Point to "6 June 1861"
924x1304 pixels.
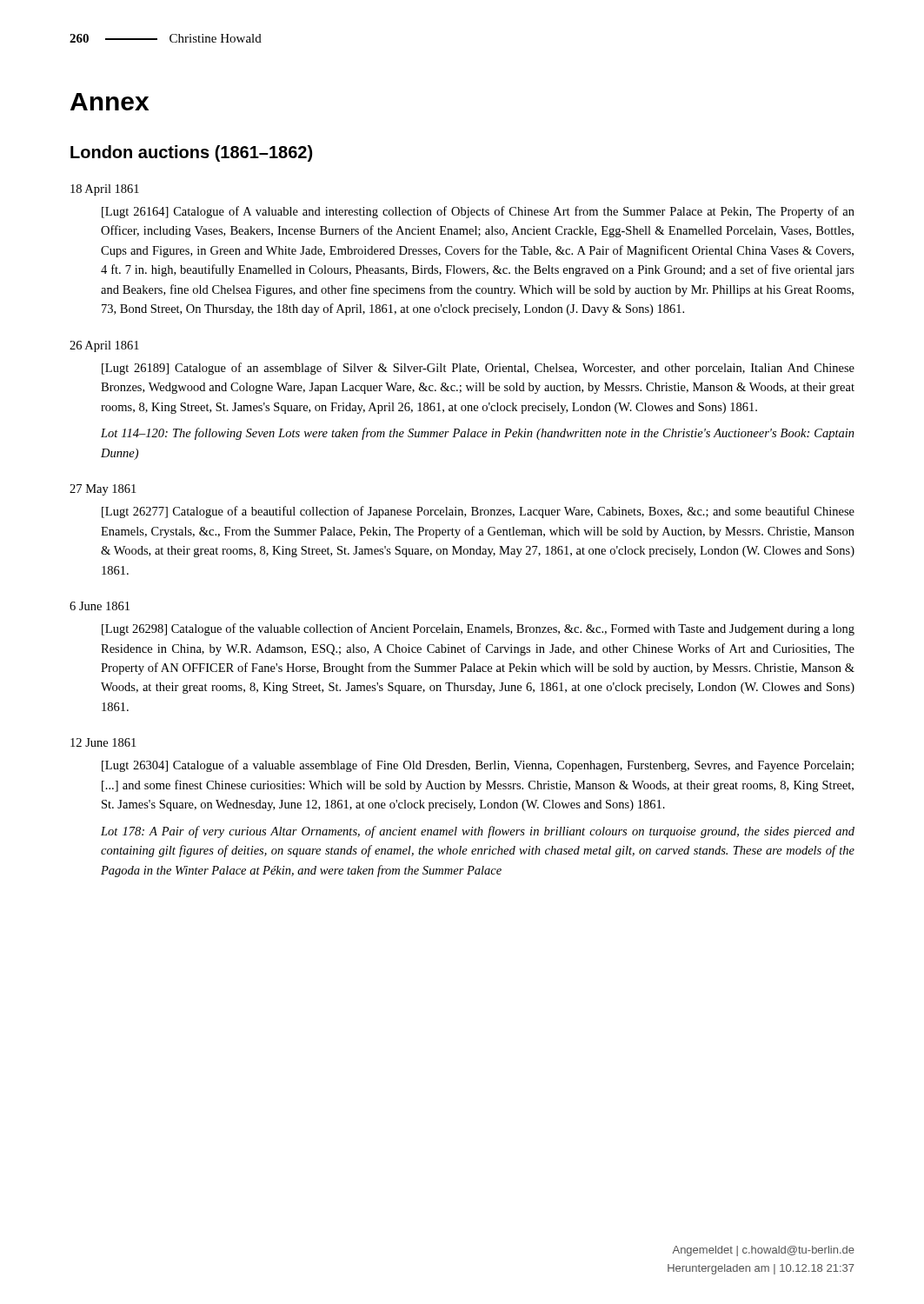pyautogui.click(x=100, y=606)
